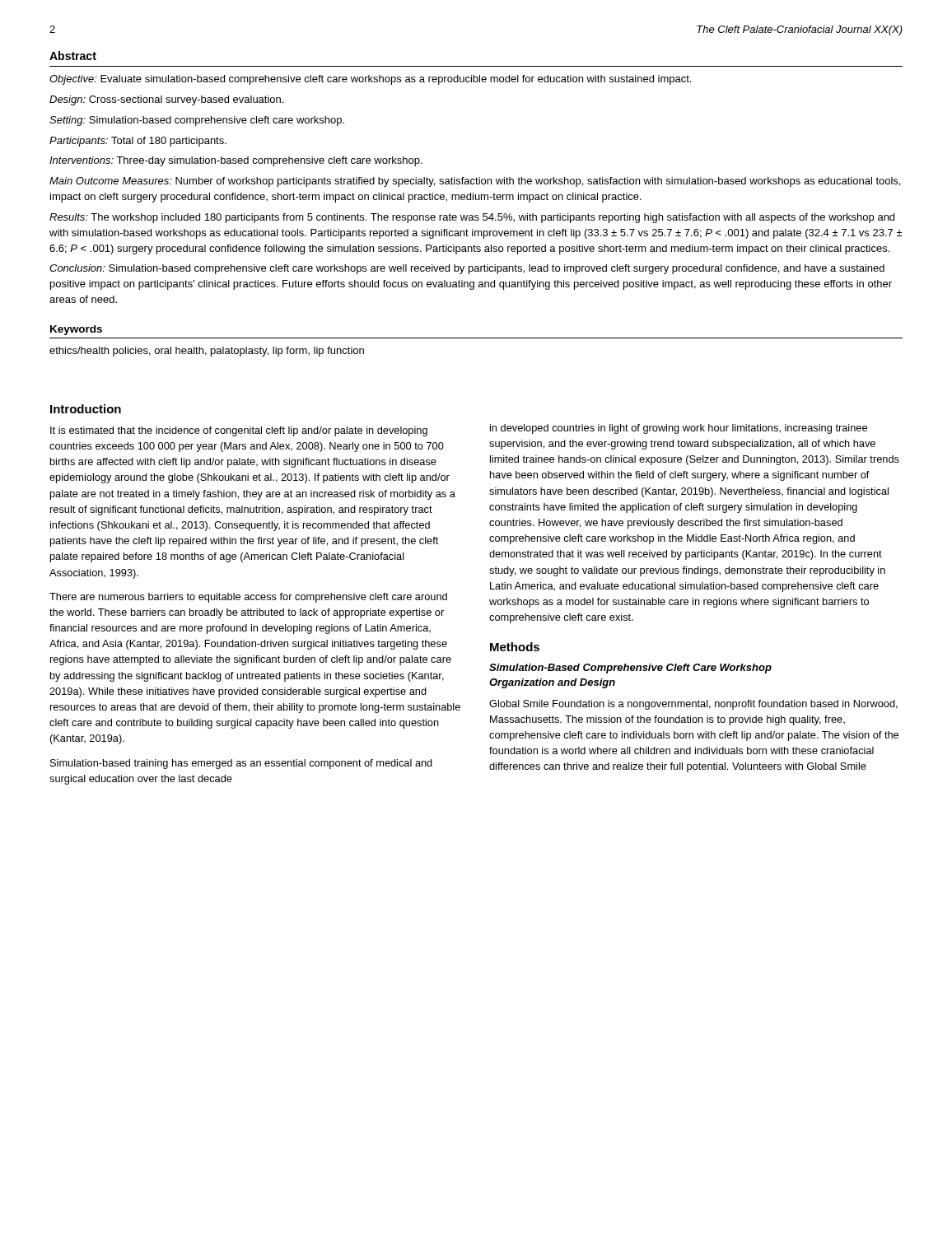Point to the text starting "Conclusion: Simulation-based comprehensive"

click(x=471, y=284)
